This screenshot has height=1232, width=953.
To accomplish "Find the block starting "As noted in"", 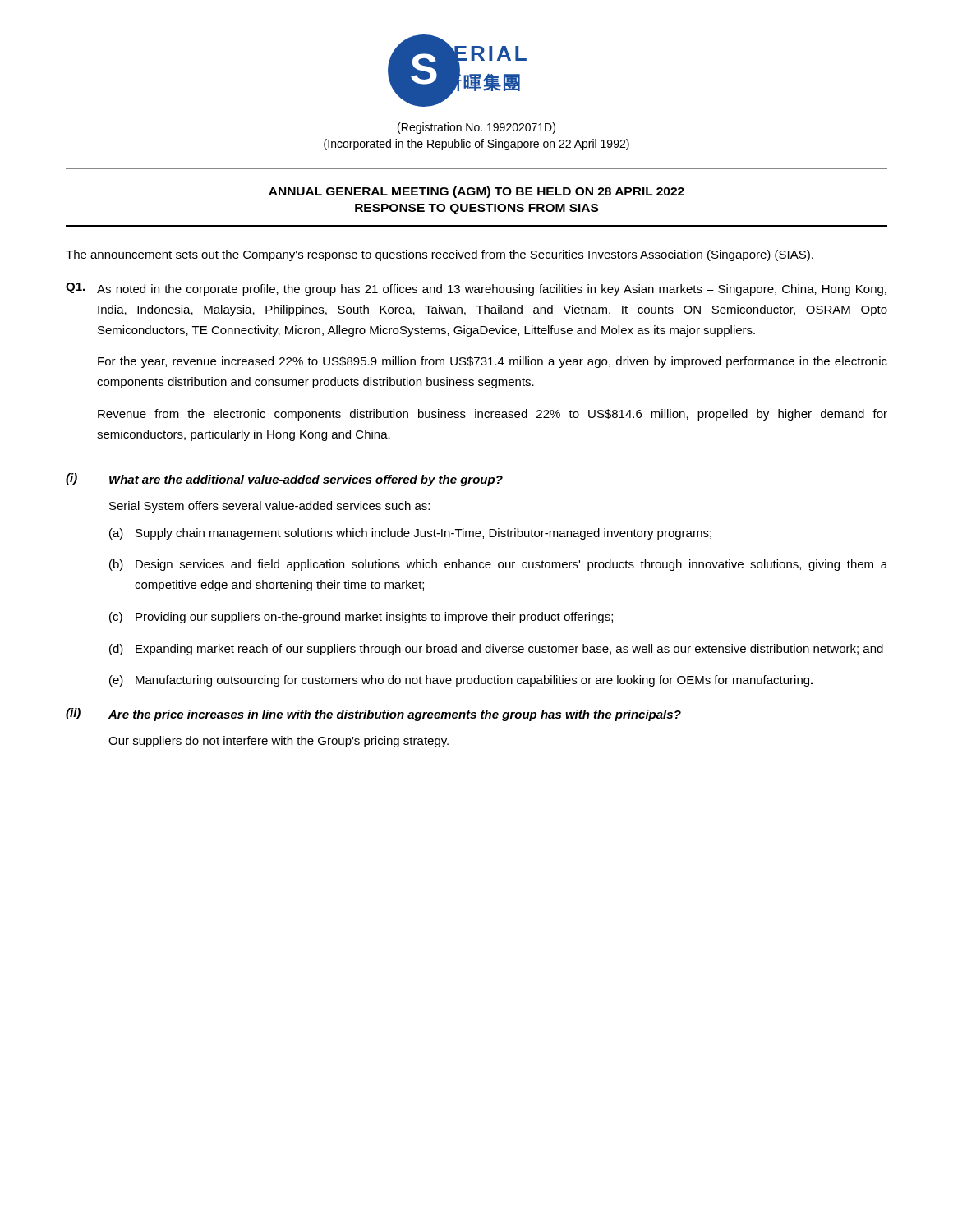I will tap(492, 309).
